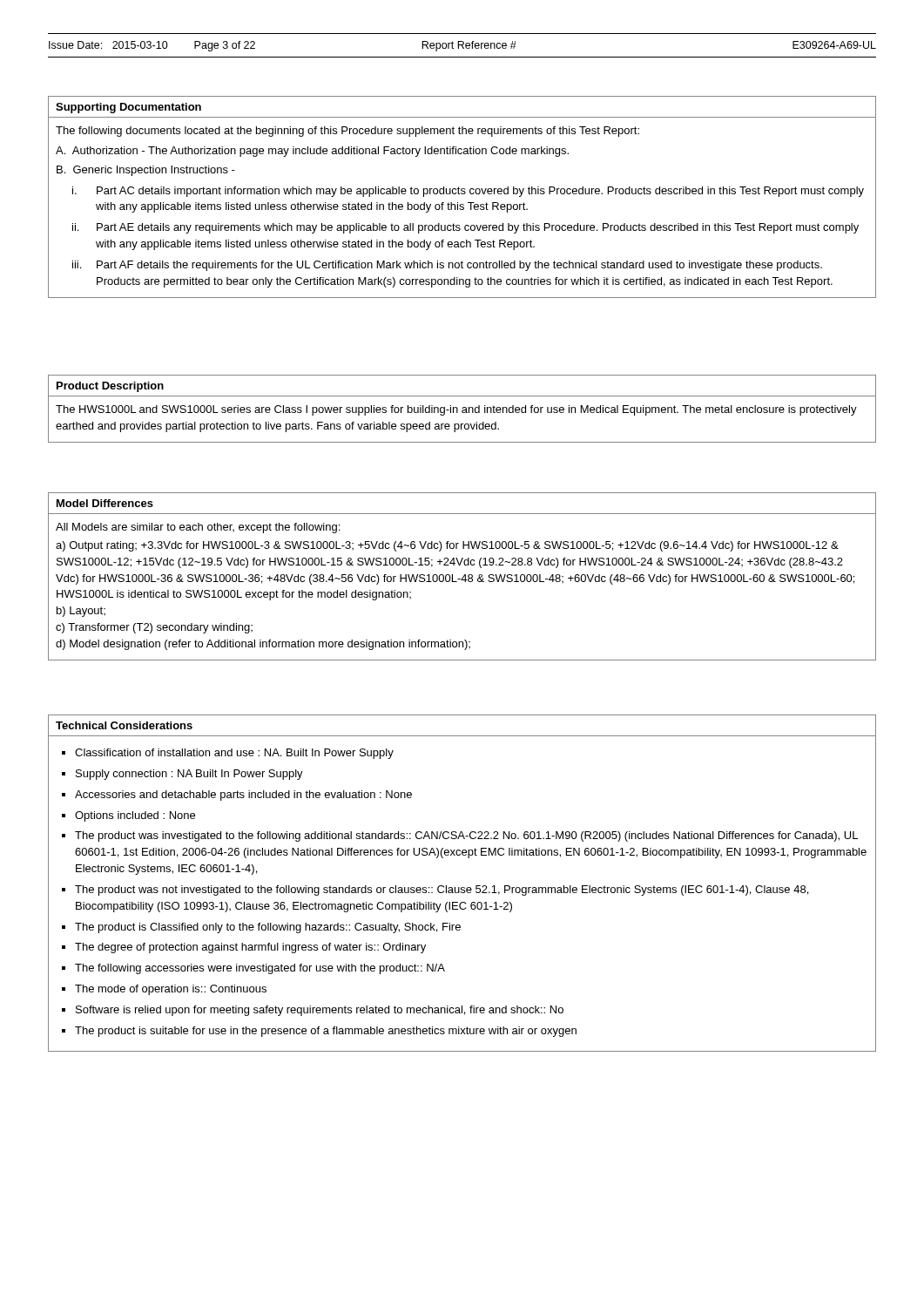924x1307 pixels.
Task: Find the text block that says "All Models are similar to"
Action: [198, 527]
